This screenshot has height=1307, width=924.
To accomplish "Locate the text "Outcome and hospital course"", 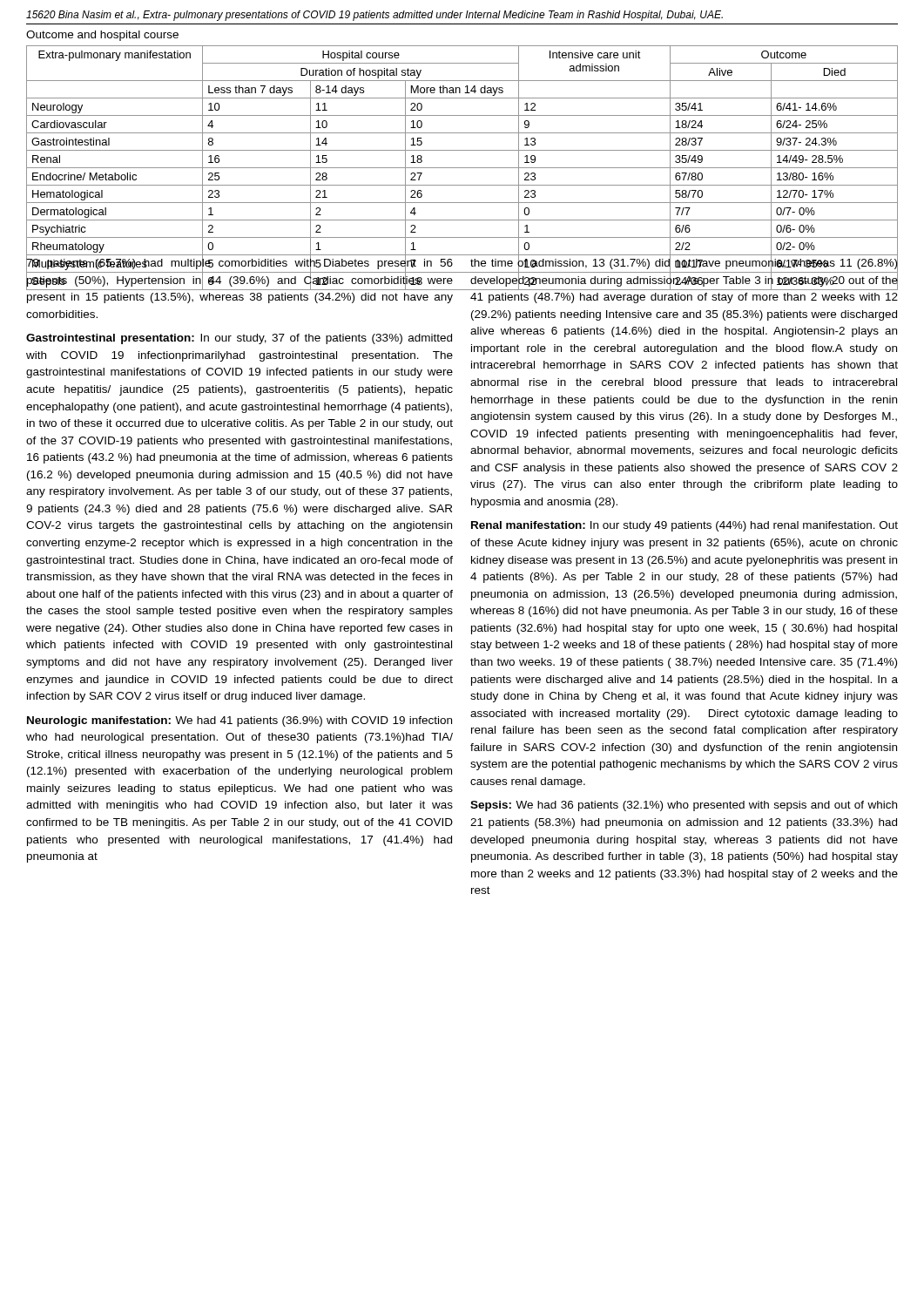I will tap(103, 34).
